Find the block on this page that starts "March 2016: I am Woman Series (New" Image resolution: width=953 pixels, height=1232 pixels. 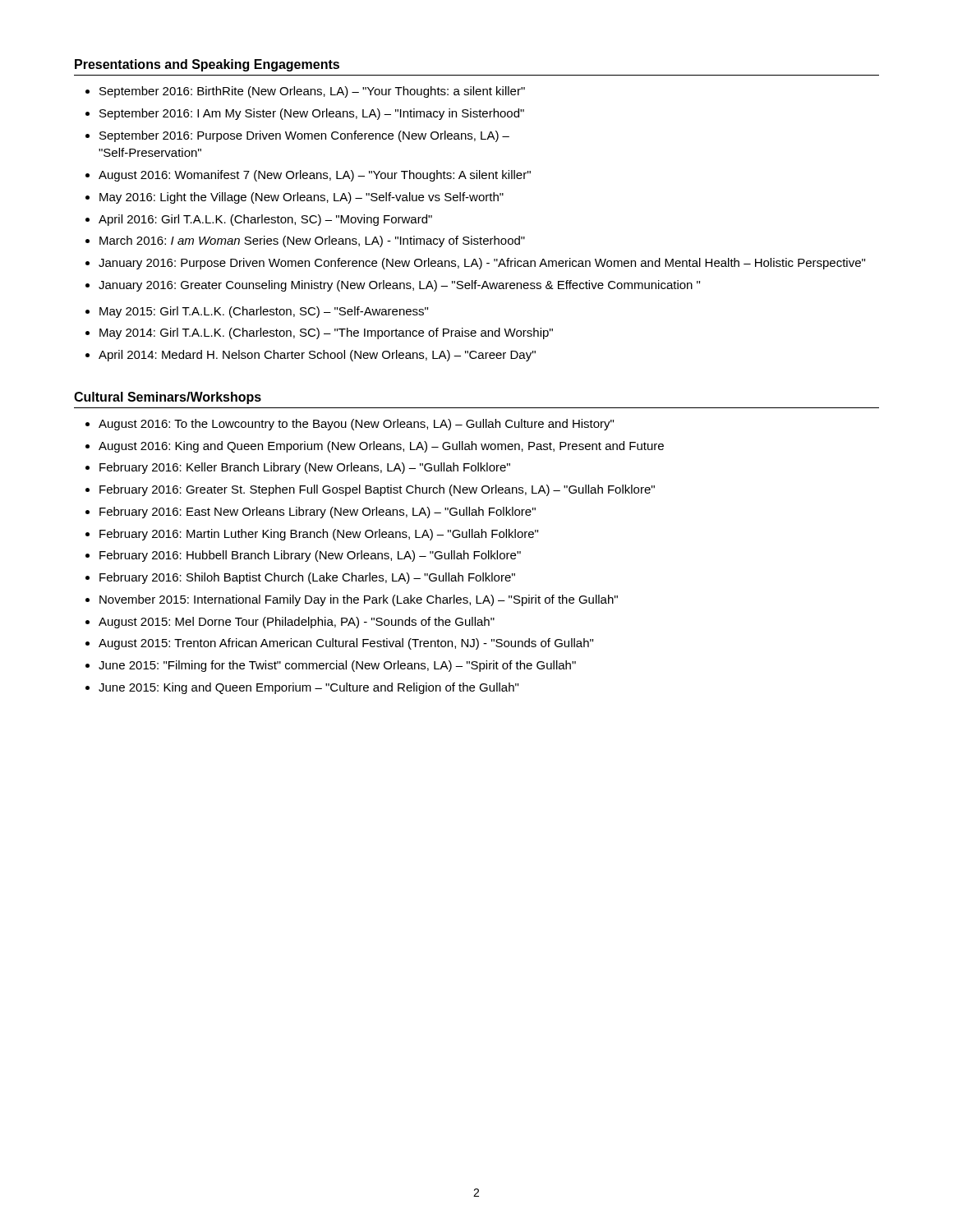312,240
